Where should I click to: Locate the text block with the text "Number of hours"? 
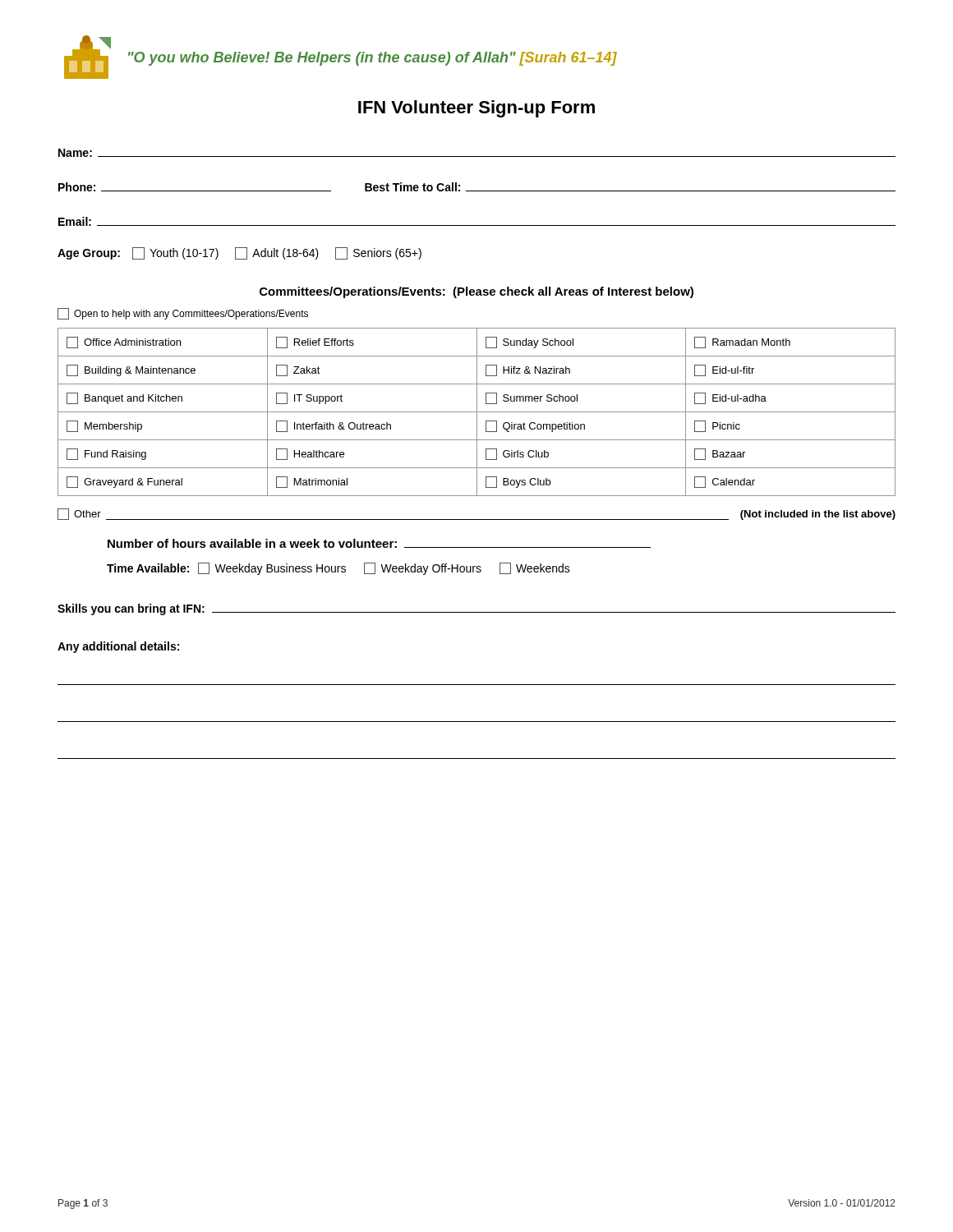coord(379,543)
